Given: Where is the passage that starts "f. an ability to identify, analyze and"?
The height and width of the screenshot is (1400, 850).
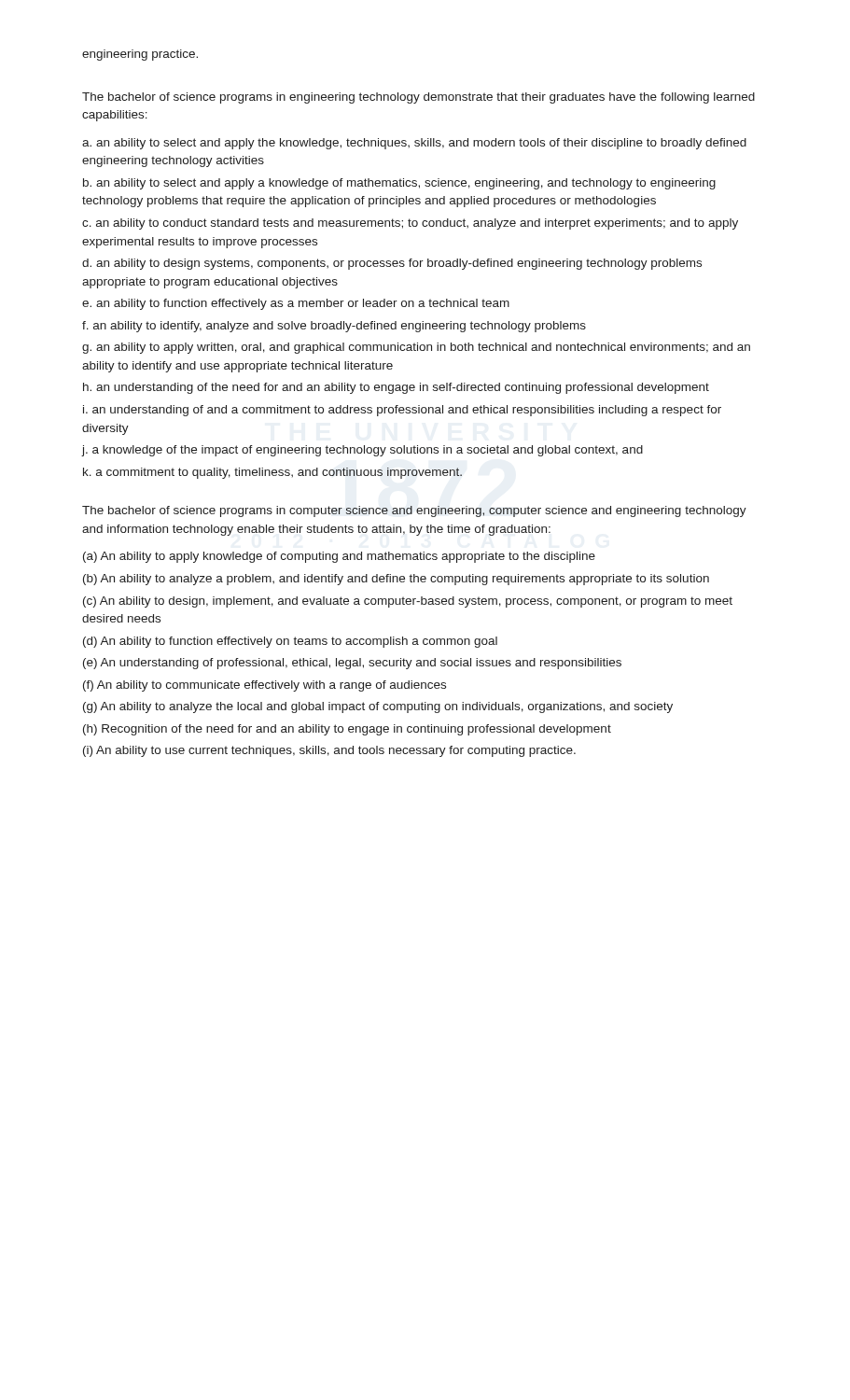Looking at the screenshot, I should coord(334,325).
